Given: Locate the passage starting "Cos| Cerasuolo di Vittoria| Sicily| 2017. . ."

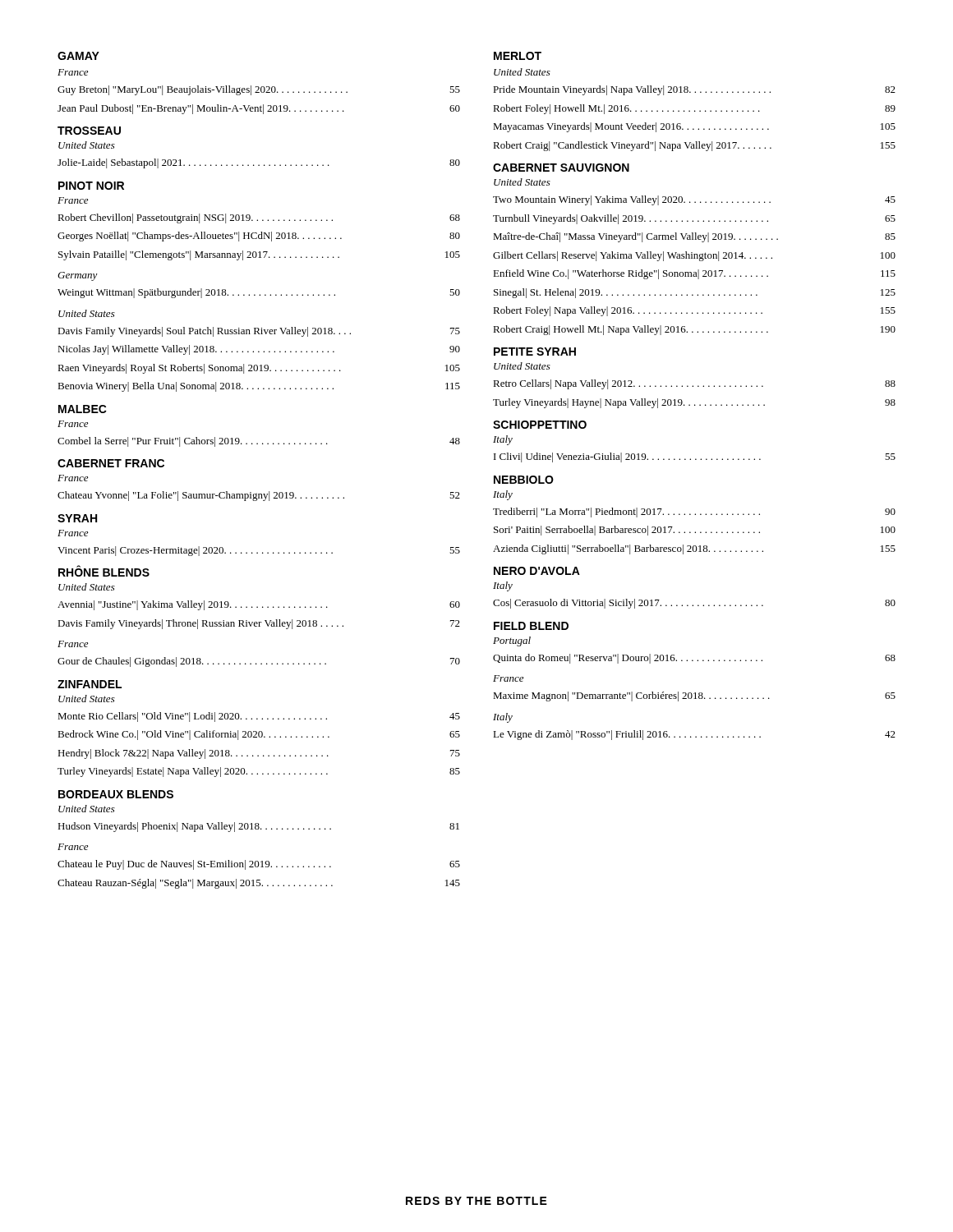Looking at the screenshot, I should pyautogui.click(x=694, y=603).
